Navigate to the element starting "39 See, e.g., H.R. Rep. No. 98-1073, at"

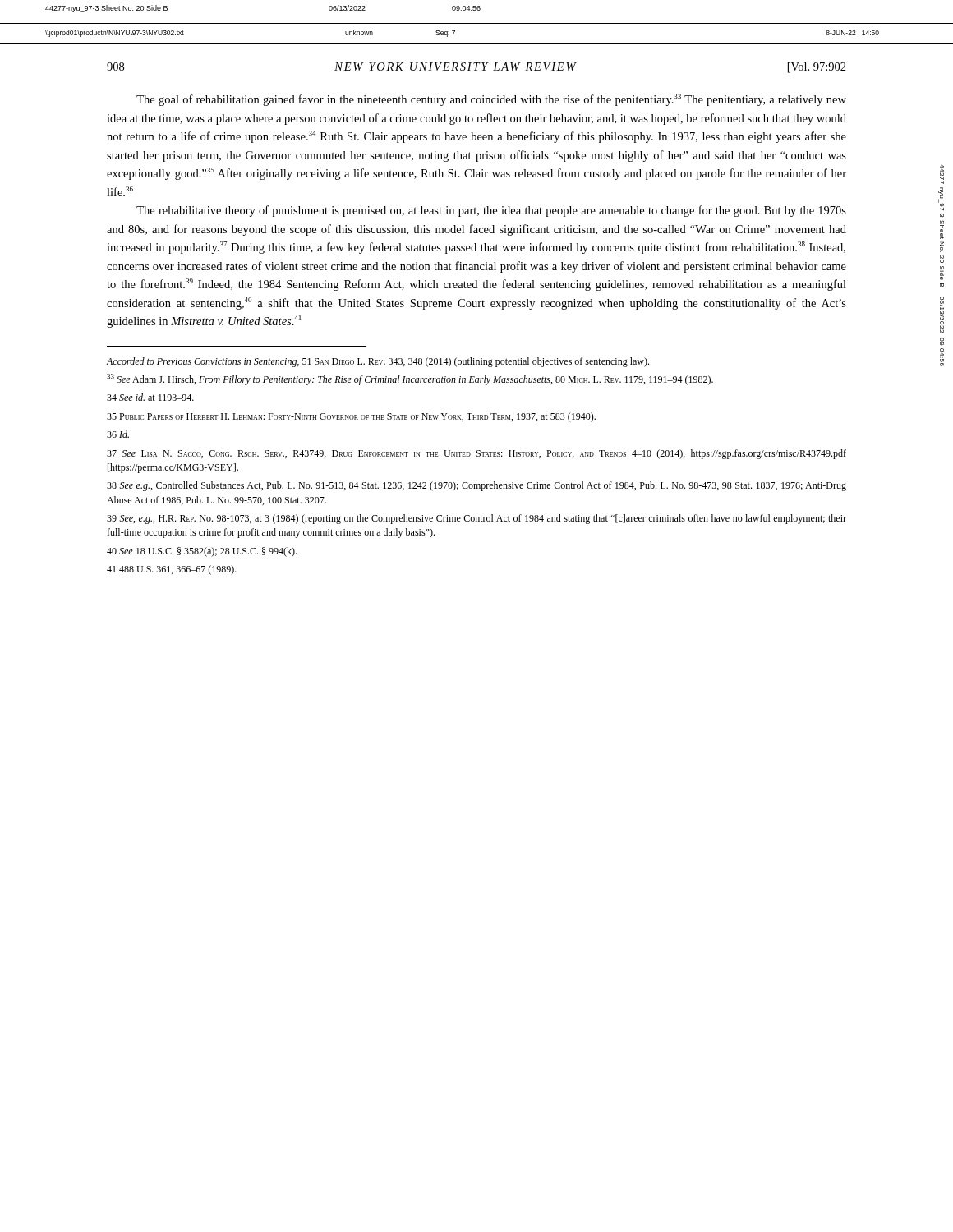click(x=476, y=526)
